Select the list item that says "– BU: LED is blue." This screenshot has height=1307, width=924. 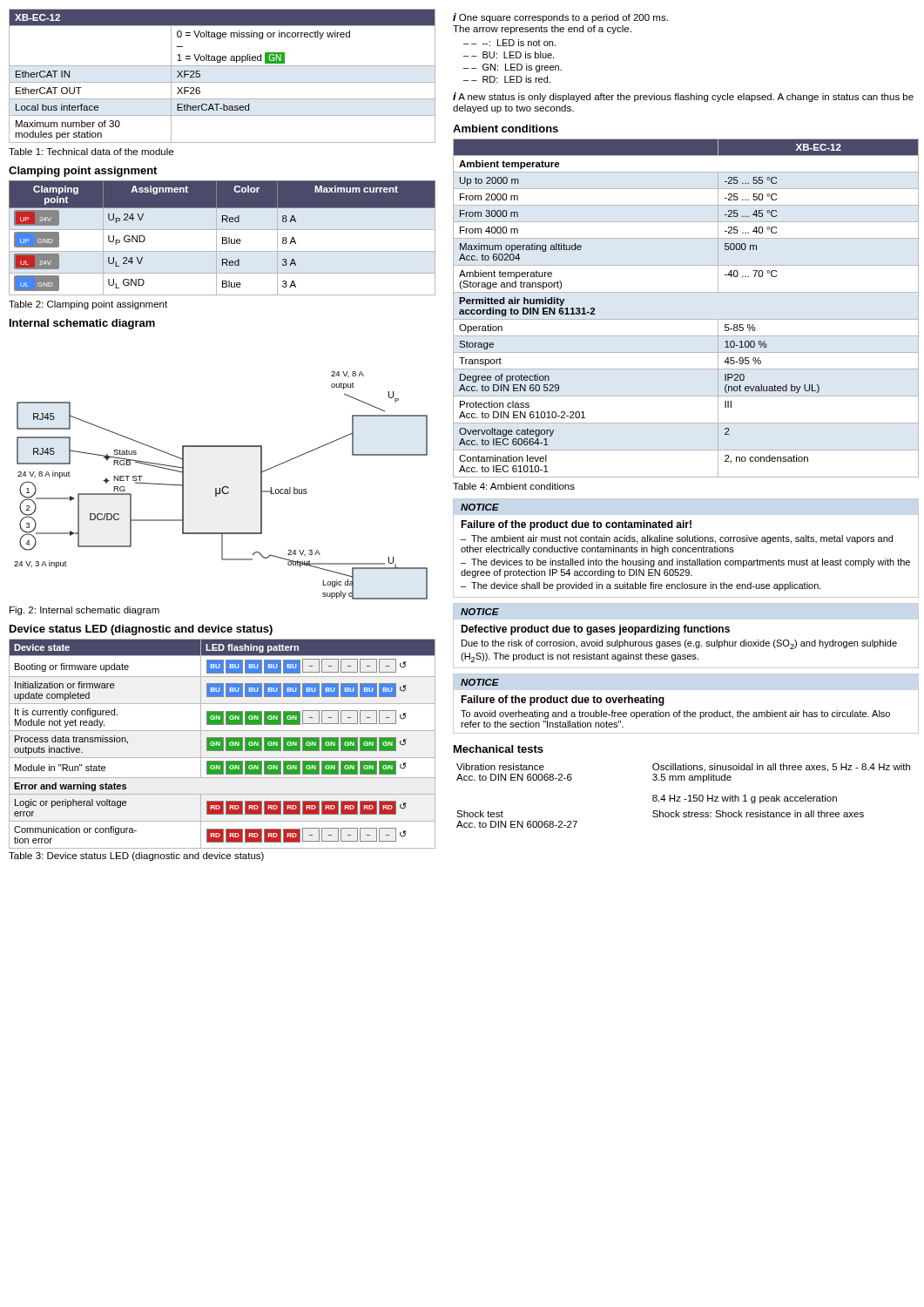coord(513,55)
